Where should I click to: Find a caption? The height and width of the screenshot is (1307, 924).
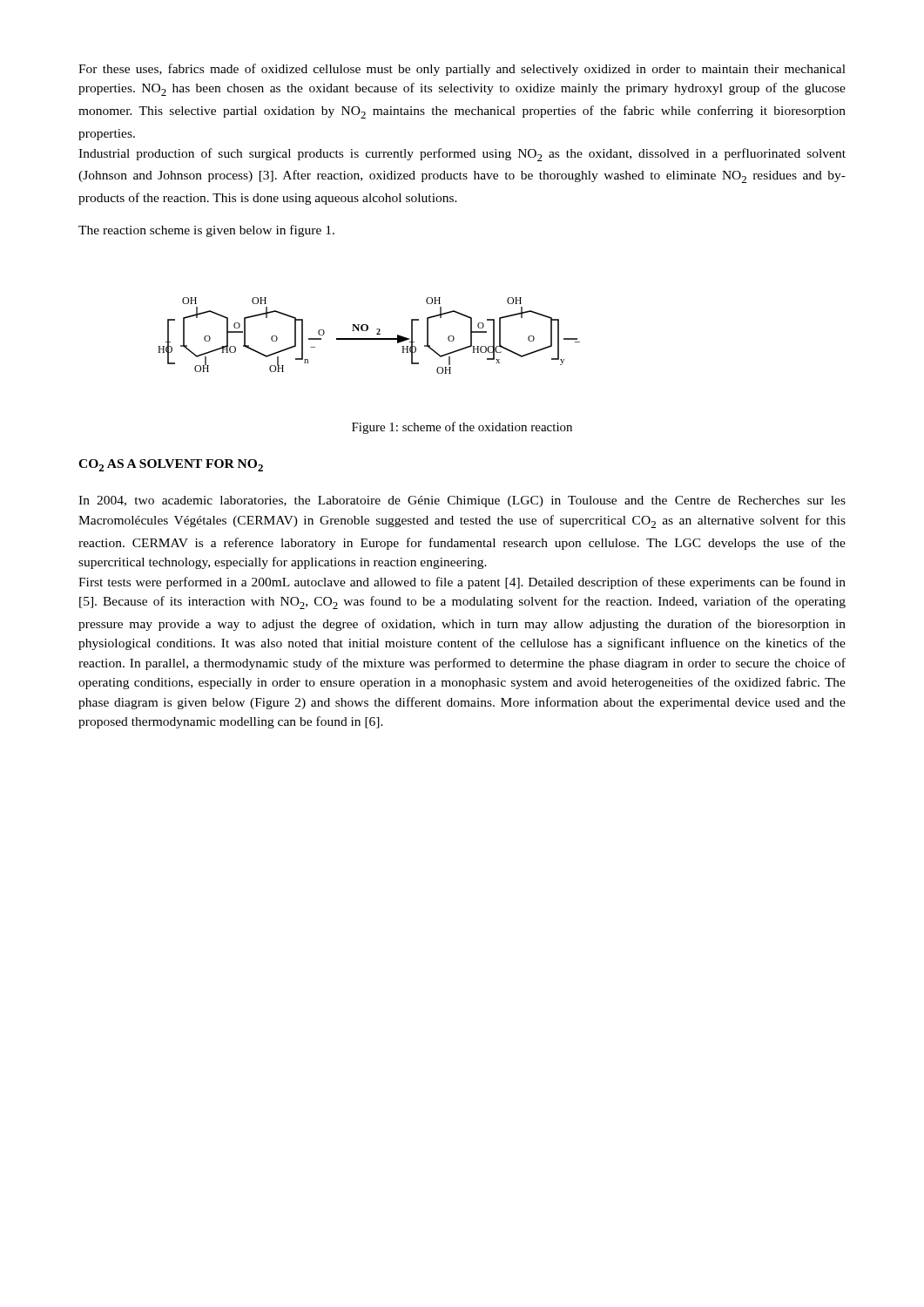coord(462,427)
